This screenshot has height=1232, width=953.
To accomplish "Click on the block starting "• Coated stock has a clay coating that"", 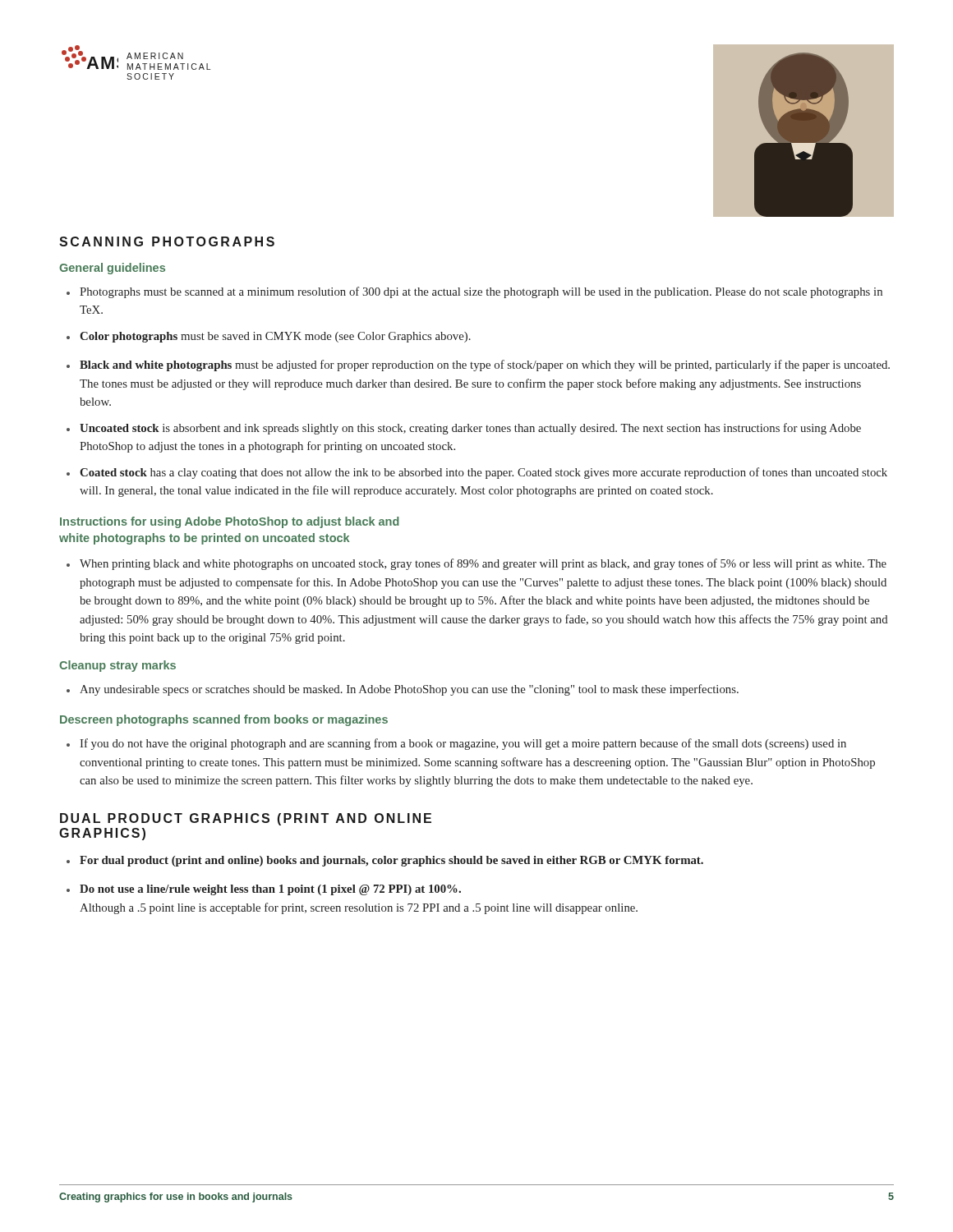I will pos(480,482).
